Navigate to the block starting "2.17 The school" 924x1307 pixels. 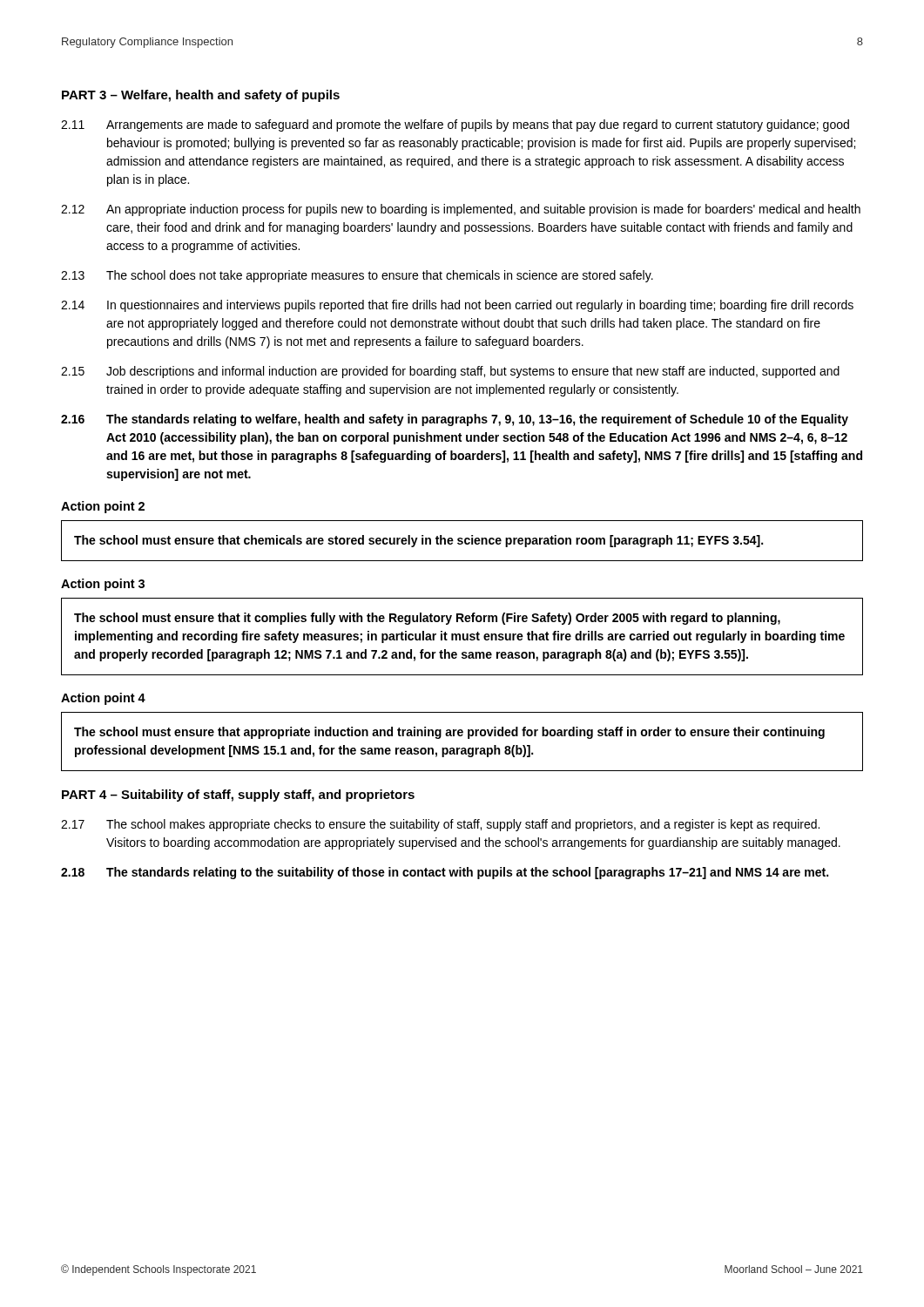coord(462,834)
